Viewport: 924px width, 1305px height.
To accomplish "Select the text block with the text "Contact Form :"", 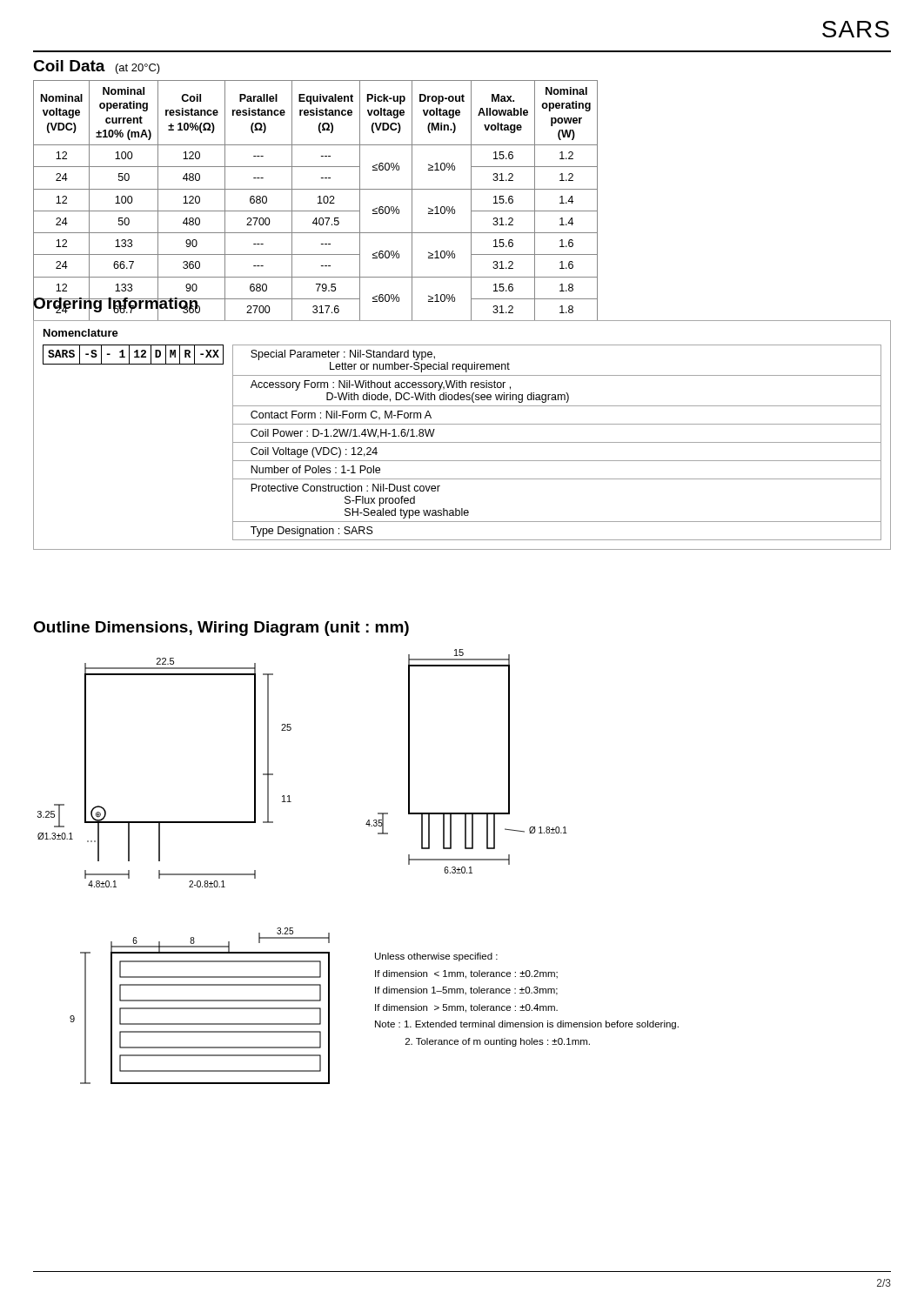I will 341,415.
